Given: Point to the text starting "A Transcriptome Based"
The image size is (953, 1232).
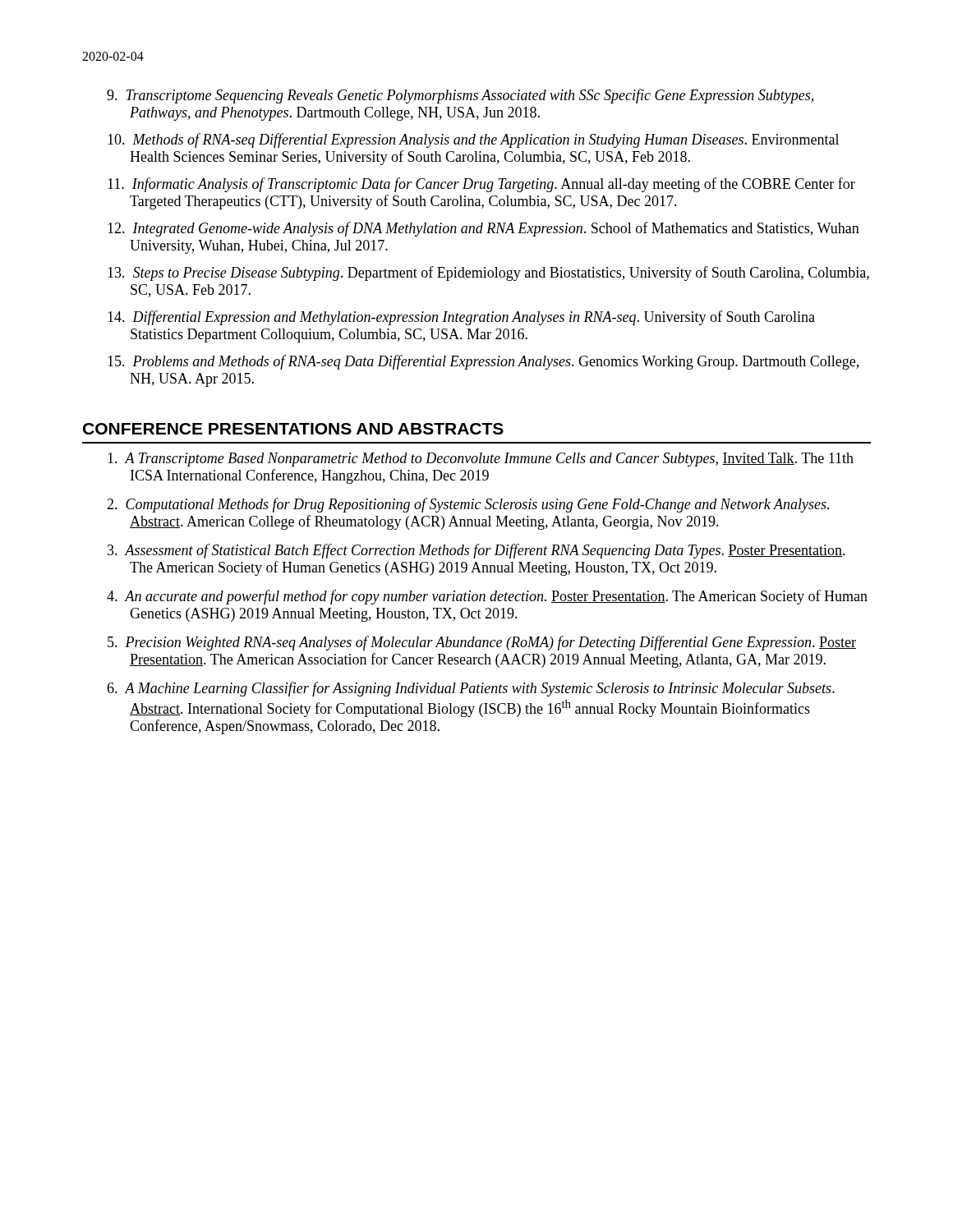Looking at the screenshot, I should pos(489,467).
